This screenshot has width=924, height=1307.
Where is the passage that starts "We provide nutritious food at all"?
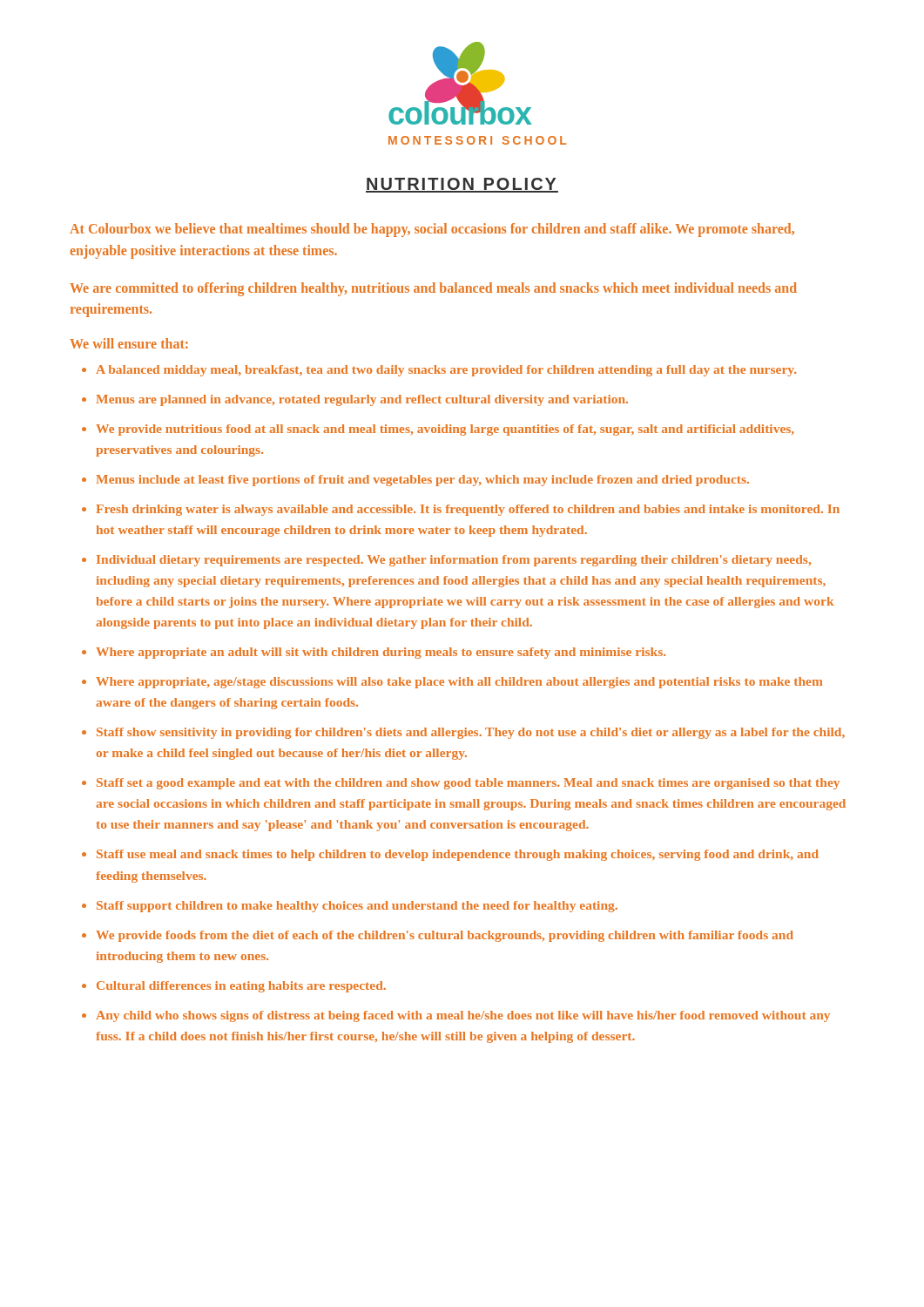445,439
